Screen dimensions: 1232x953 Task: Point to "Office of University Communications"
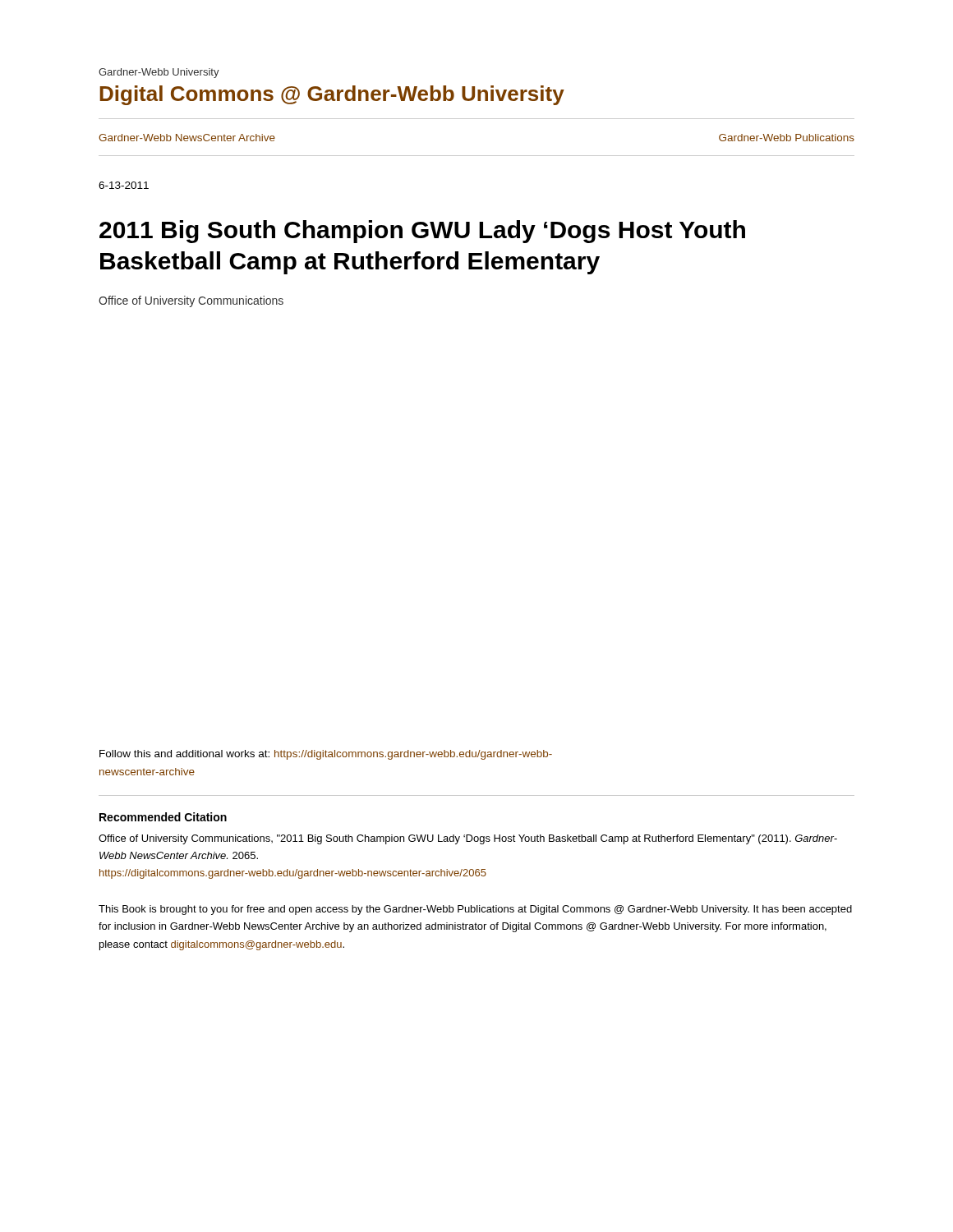[x=191, y=301]
